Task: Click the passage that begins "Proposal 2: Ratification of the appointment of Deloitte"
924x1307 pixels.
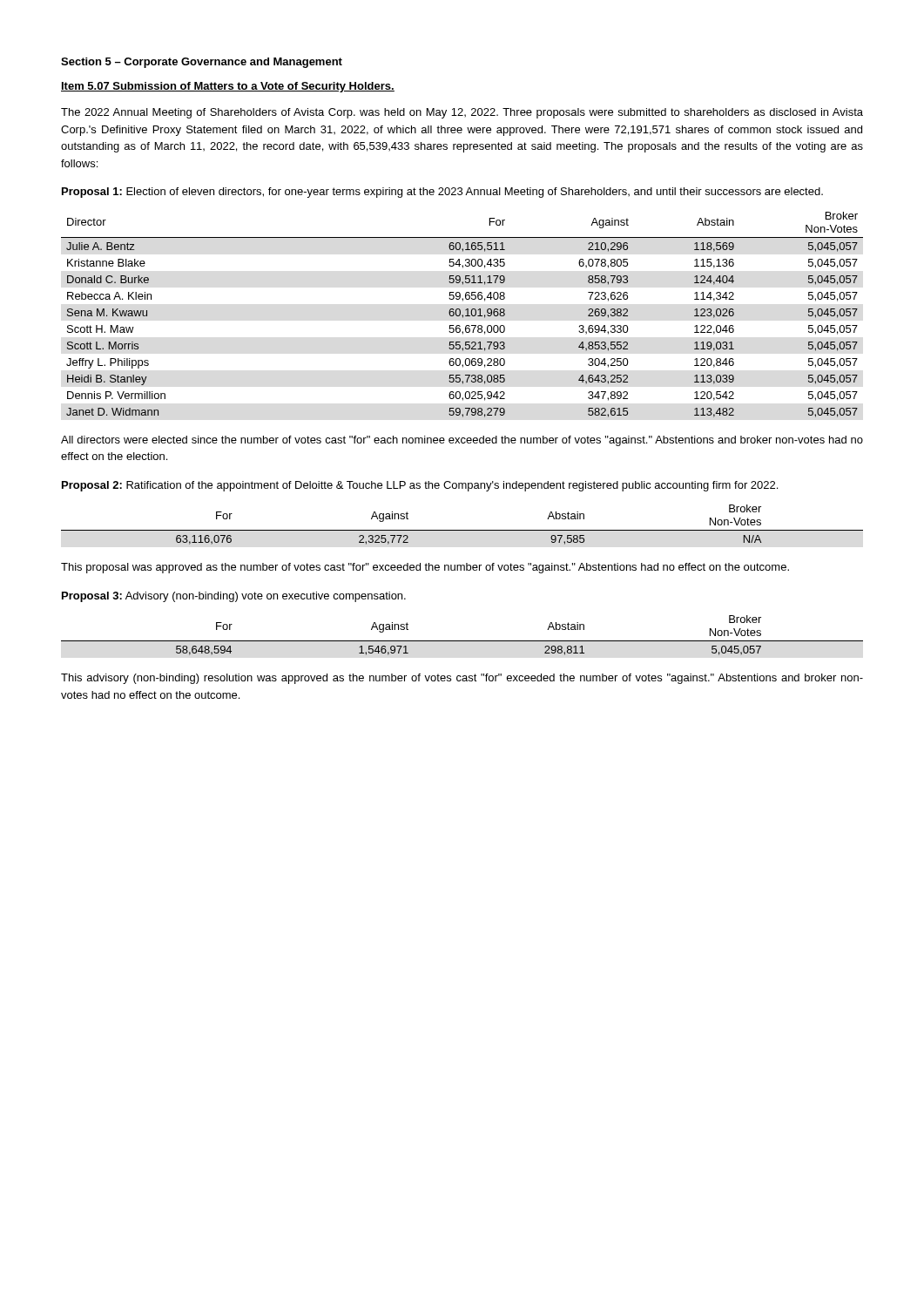Action: 462,485
